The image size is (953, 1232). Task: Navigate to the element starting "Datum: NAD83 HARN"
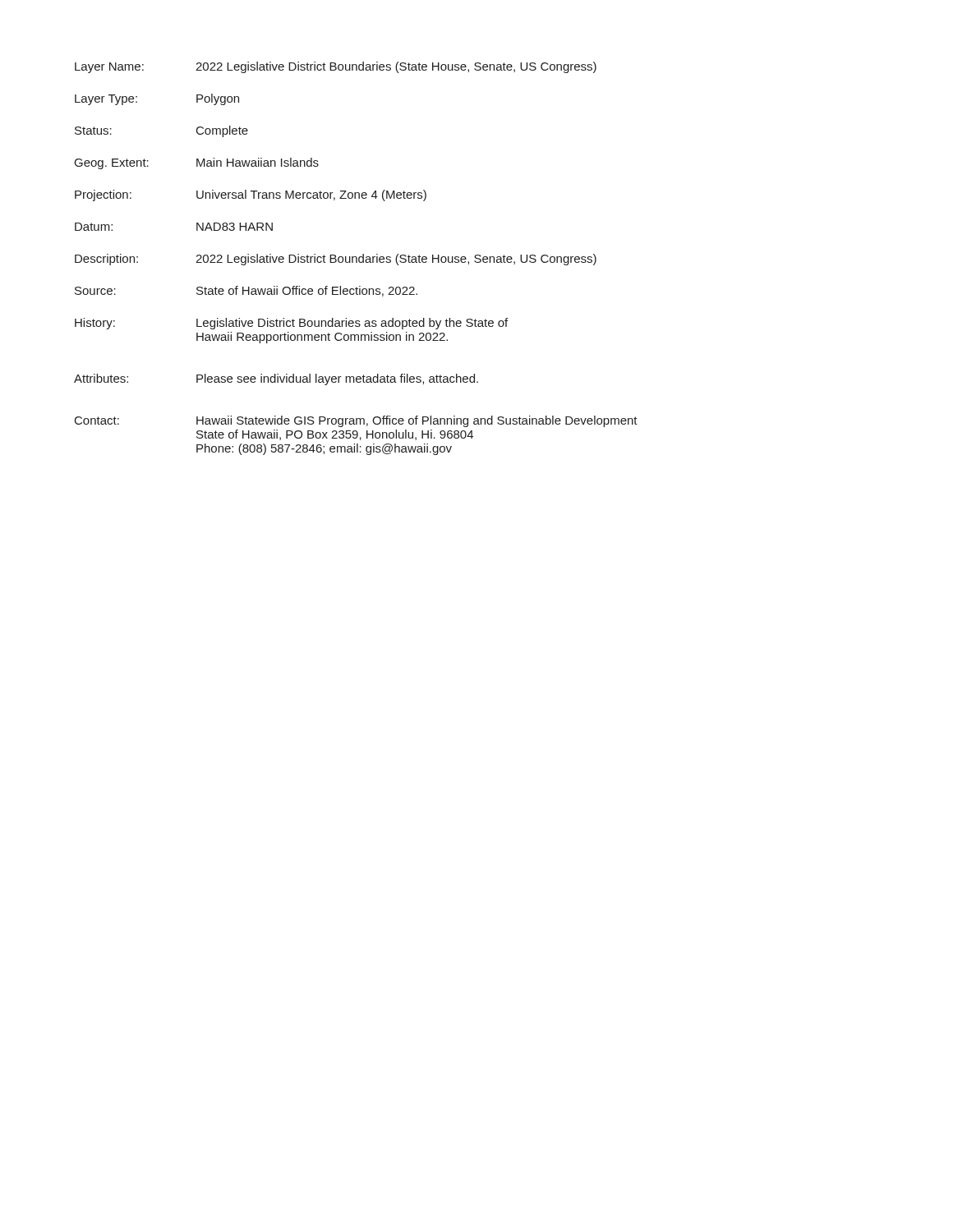(x=91, y=226)
